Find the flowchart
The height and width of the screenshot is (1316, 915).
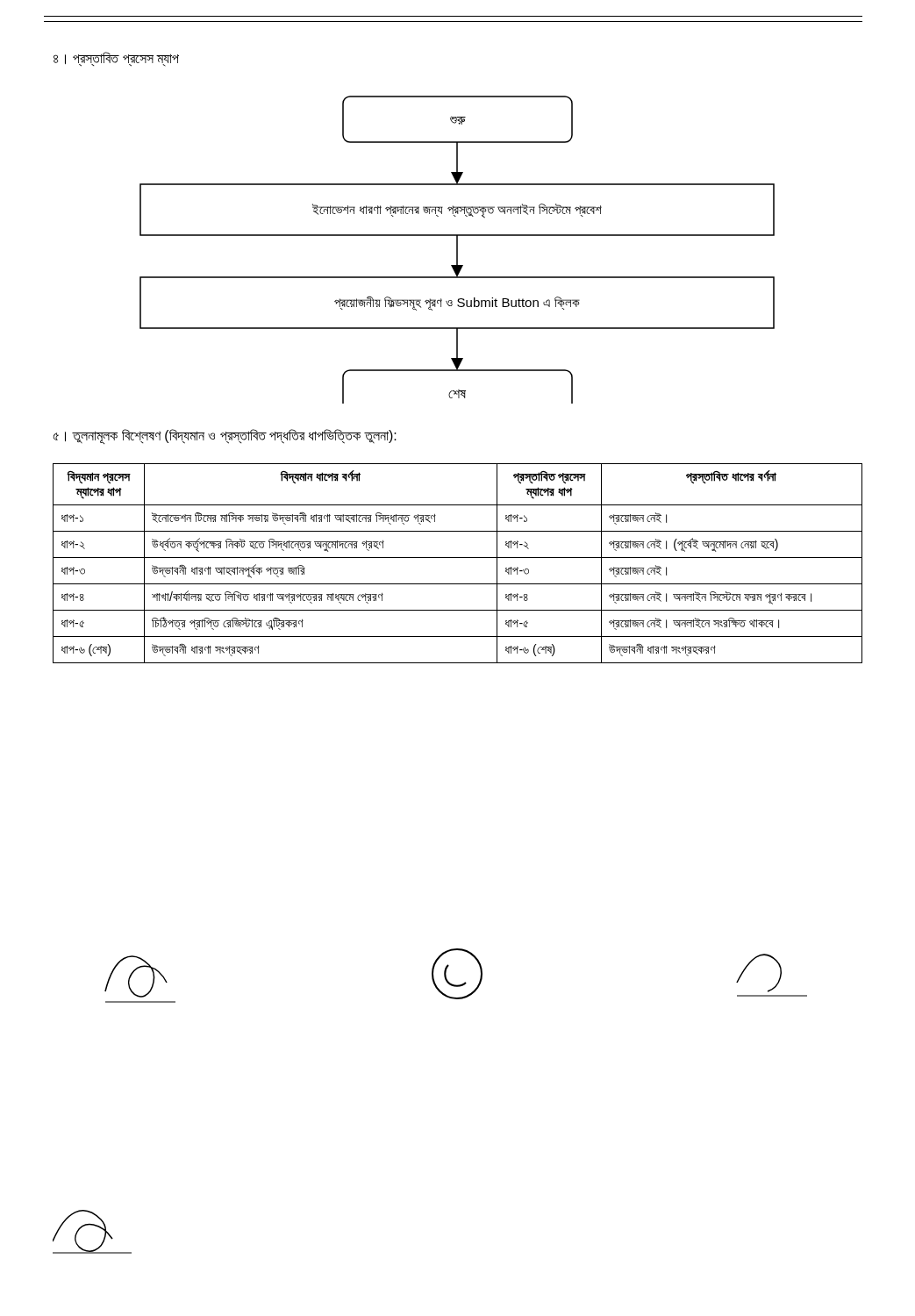(x=458, y=246)
